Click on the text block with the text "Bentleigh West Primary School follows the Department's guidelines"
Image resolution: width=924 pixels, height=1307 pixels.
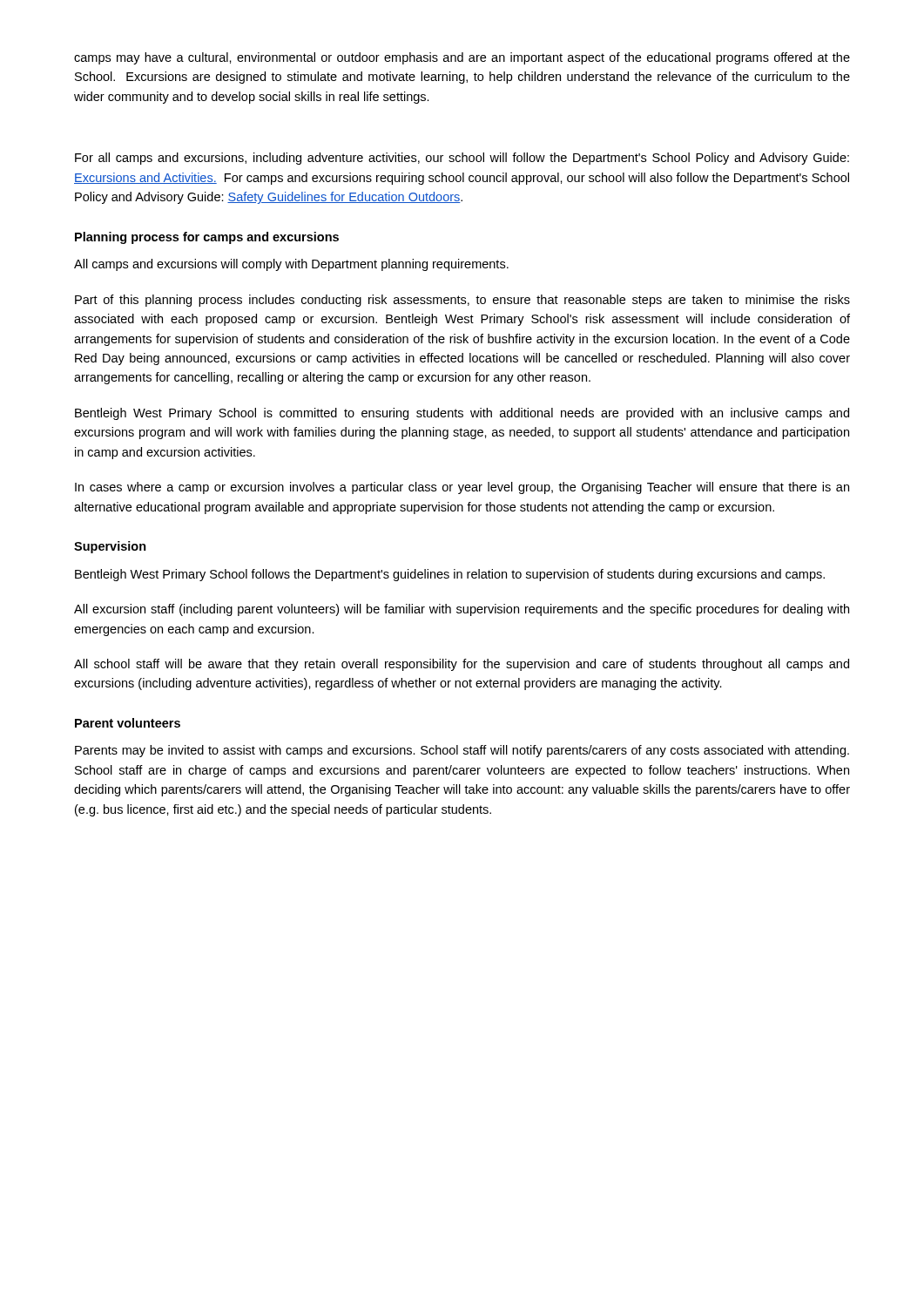(450, 574)
